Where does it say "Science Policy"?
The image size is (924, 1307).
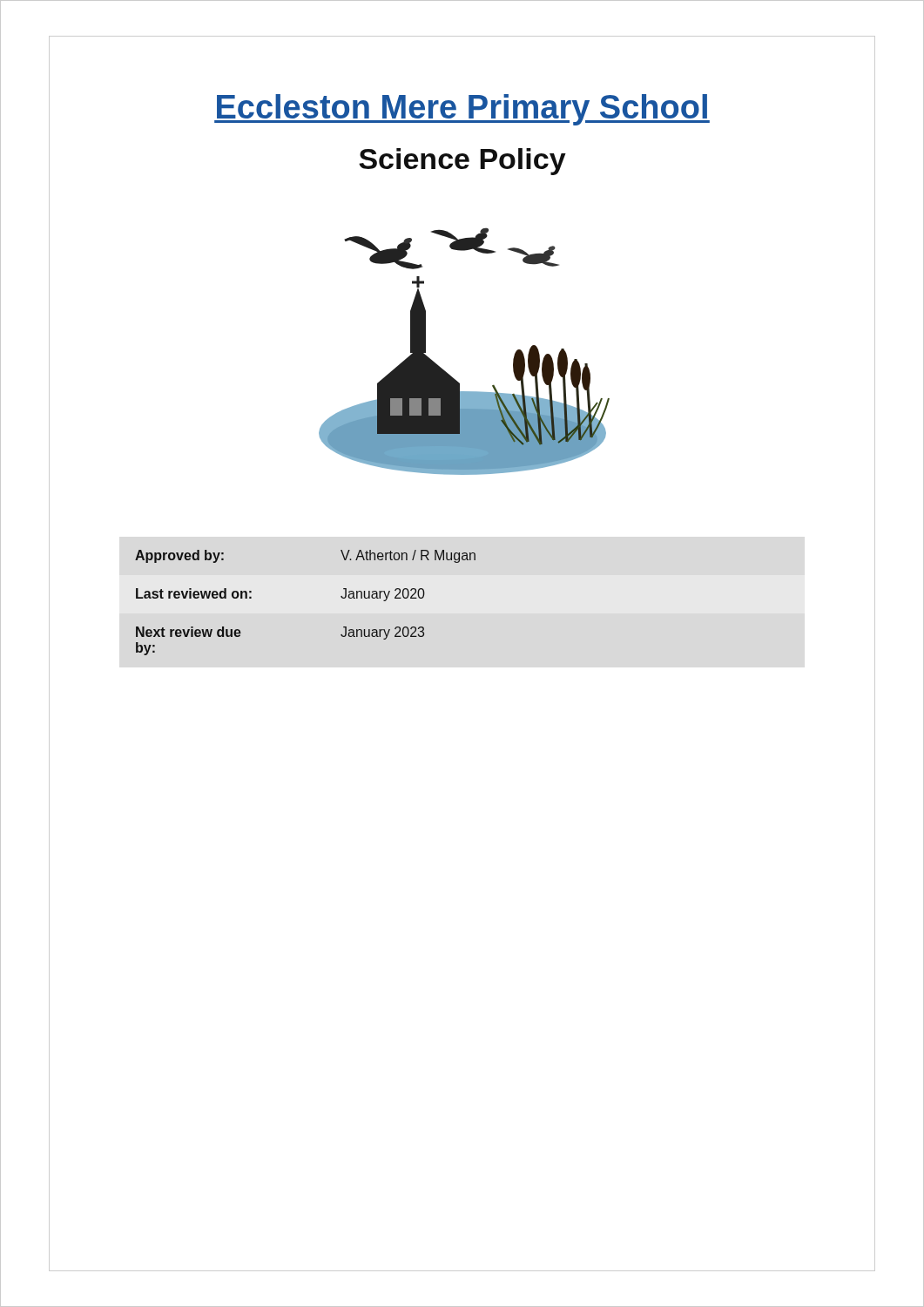(462, 159)
